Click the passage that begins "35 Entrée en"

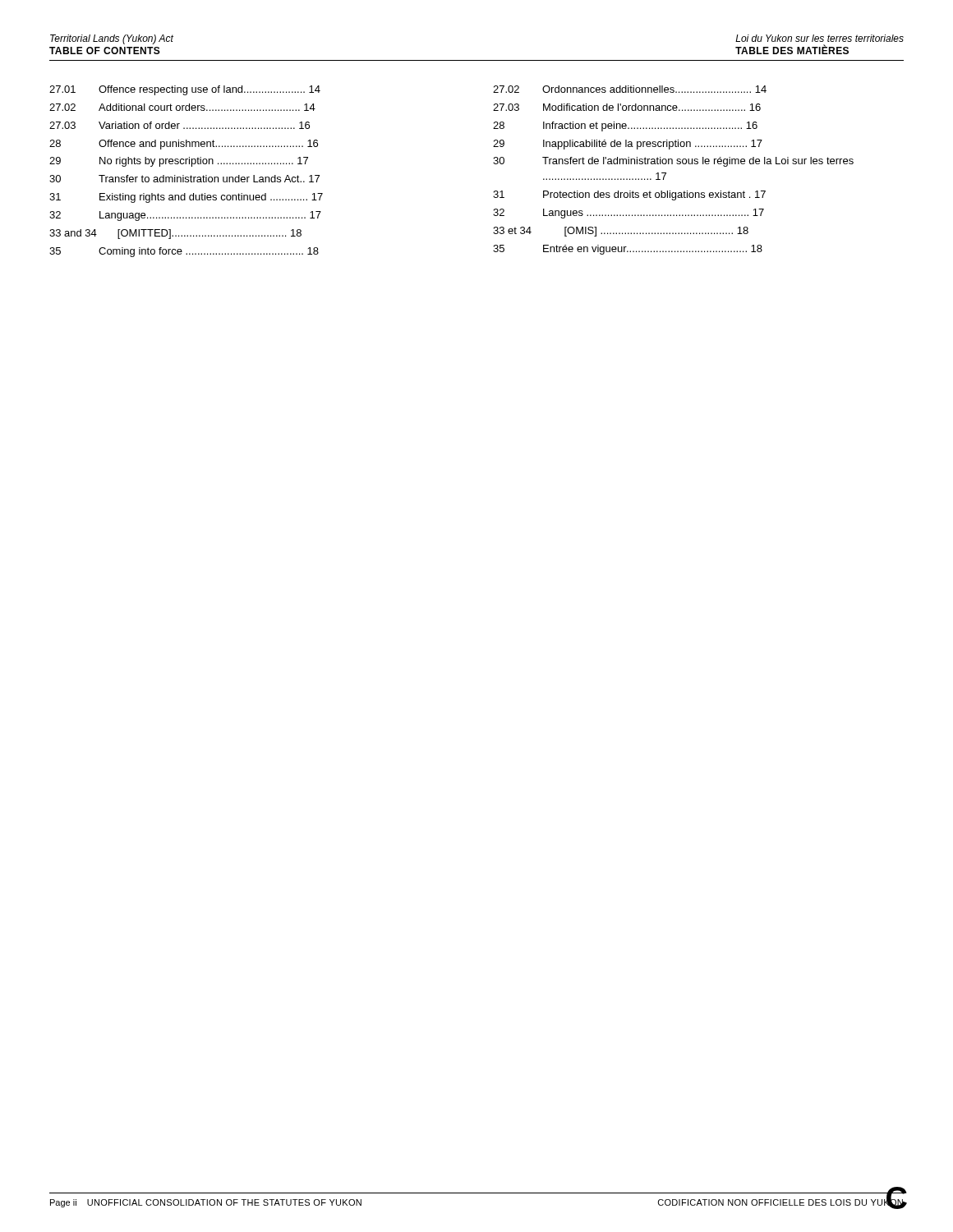698,249
